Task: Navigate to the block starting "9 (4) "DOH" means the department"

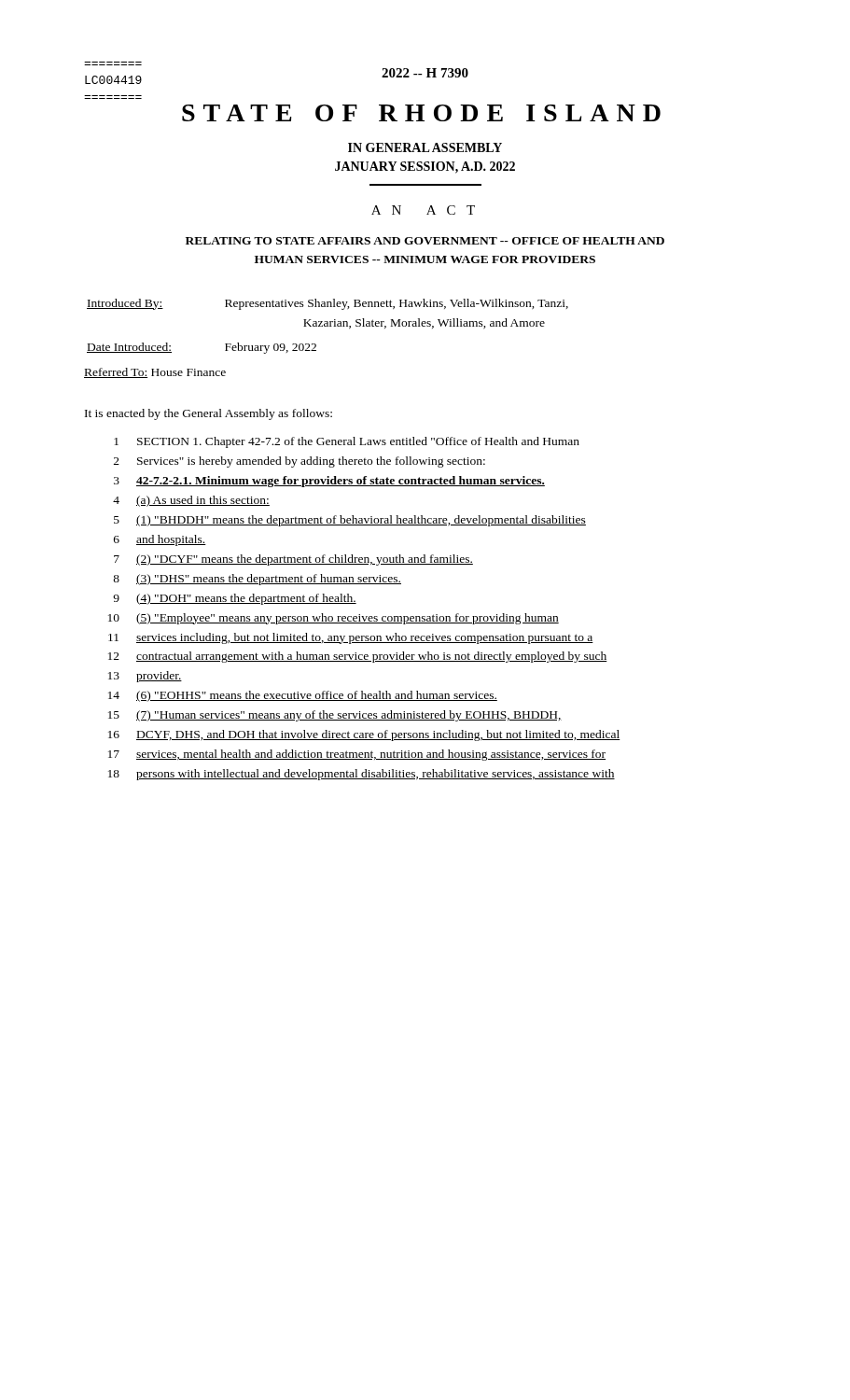Action: click(235, 599)
